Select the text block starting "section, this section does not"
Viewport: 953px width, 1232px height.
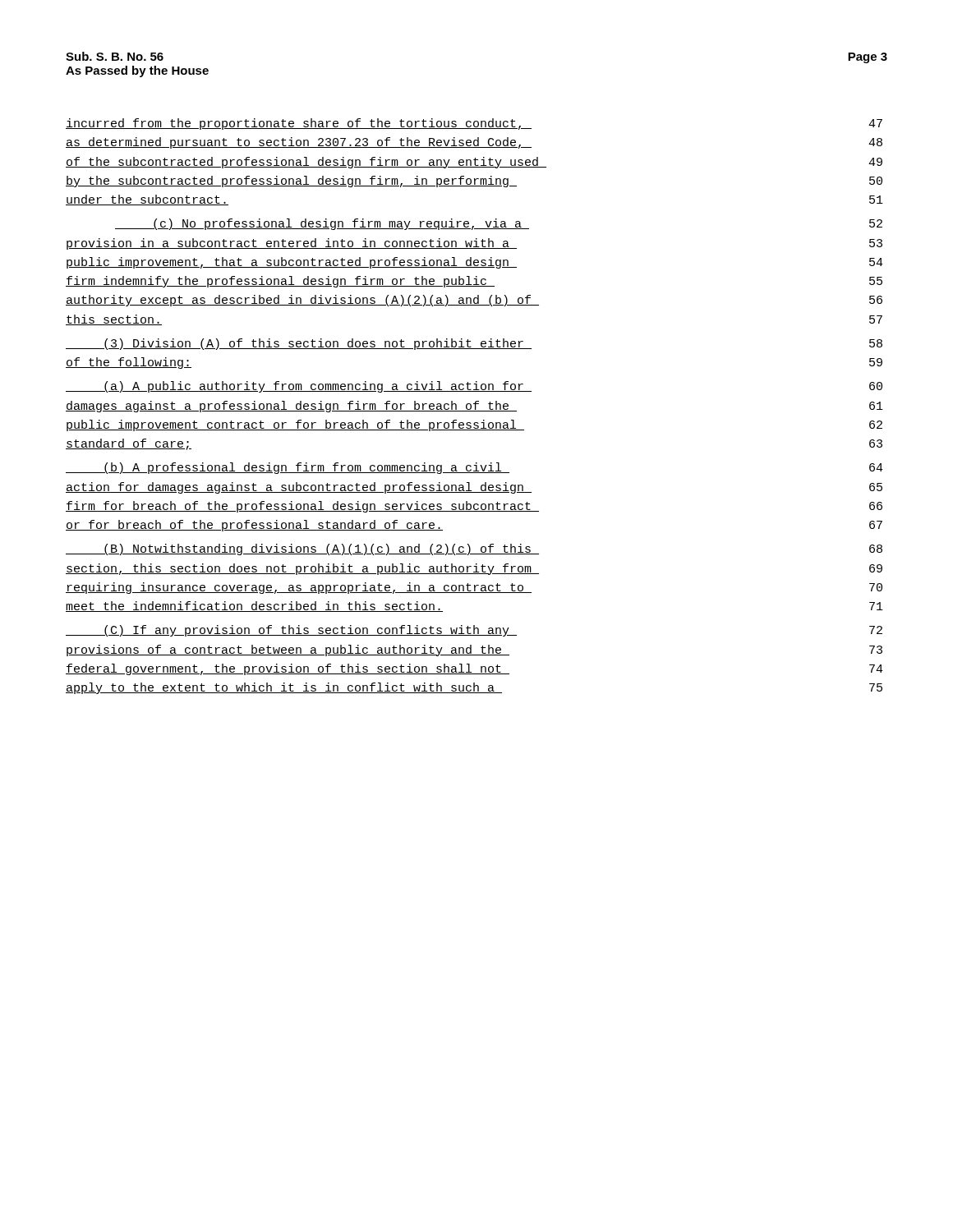[476, 569]
